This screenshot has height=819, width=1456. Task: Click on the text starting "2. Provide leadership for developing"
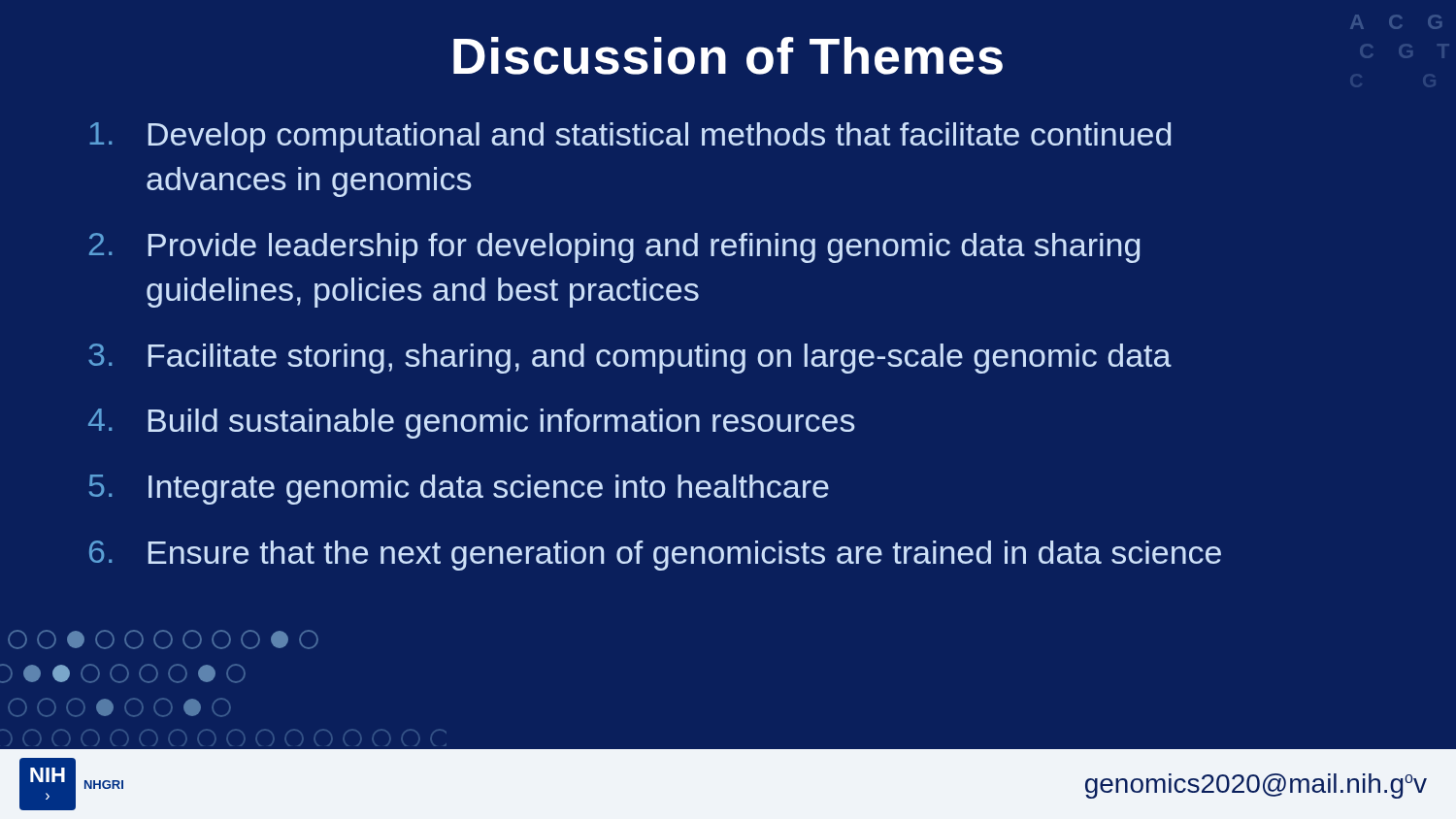pyautogui.click(x=660, y=268)
